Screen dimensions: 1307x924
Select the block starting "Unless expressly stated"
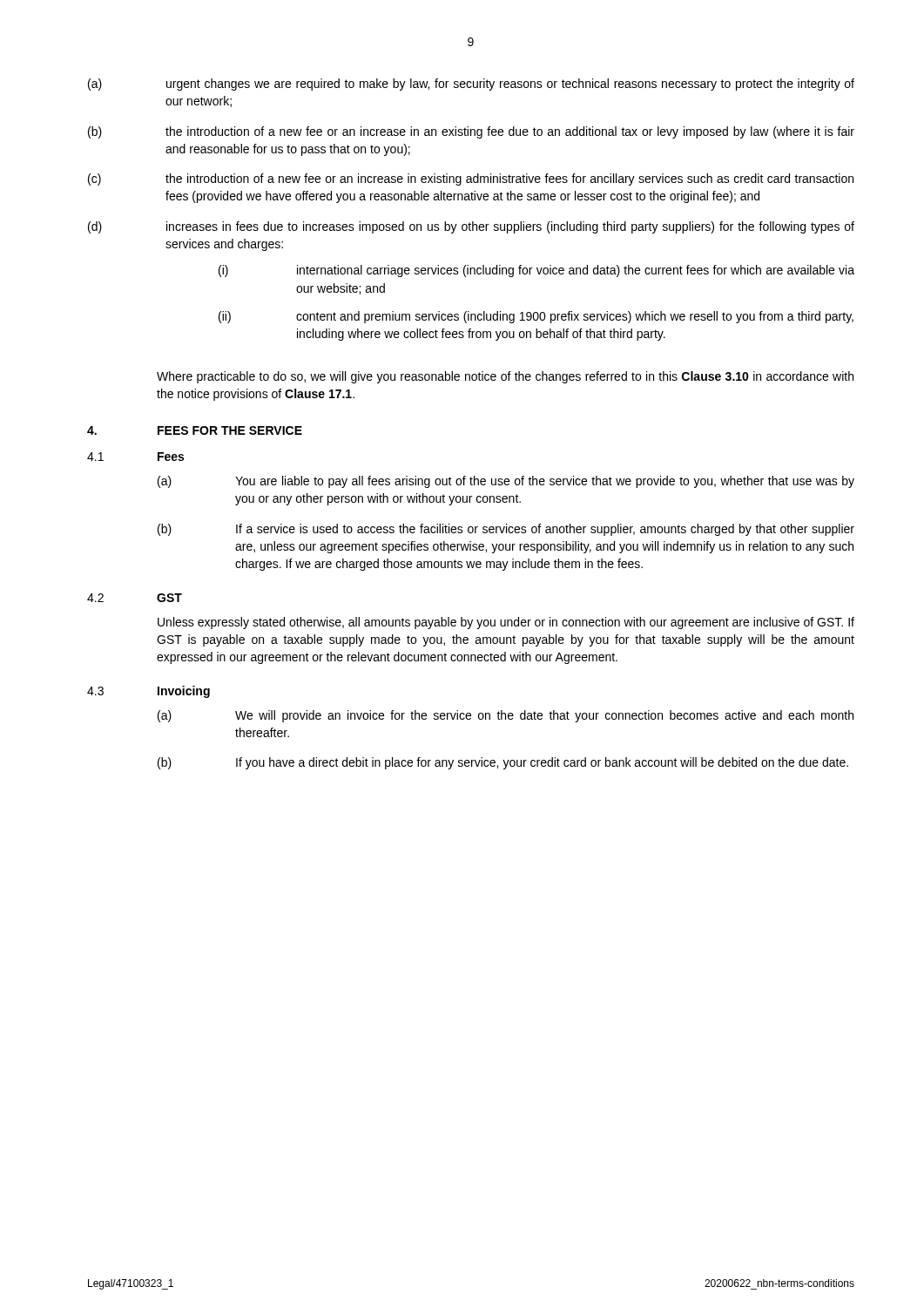point(506,640)
